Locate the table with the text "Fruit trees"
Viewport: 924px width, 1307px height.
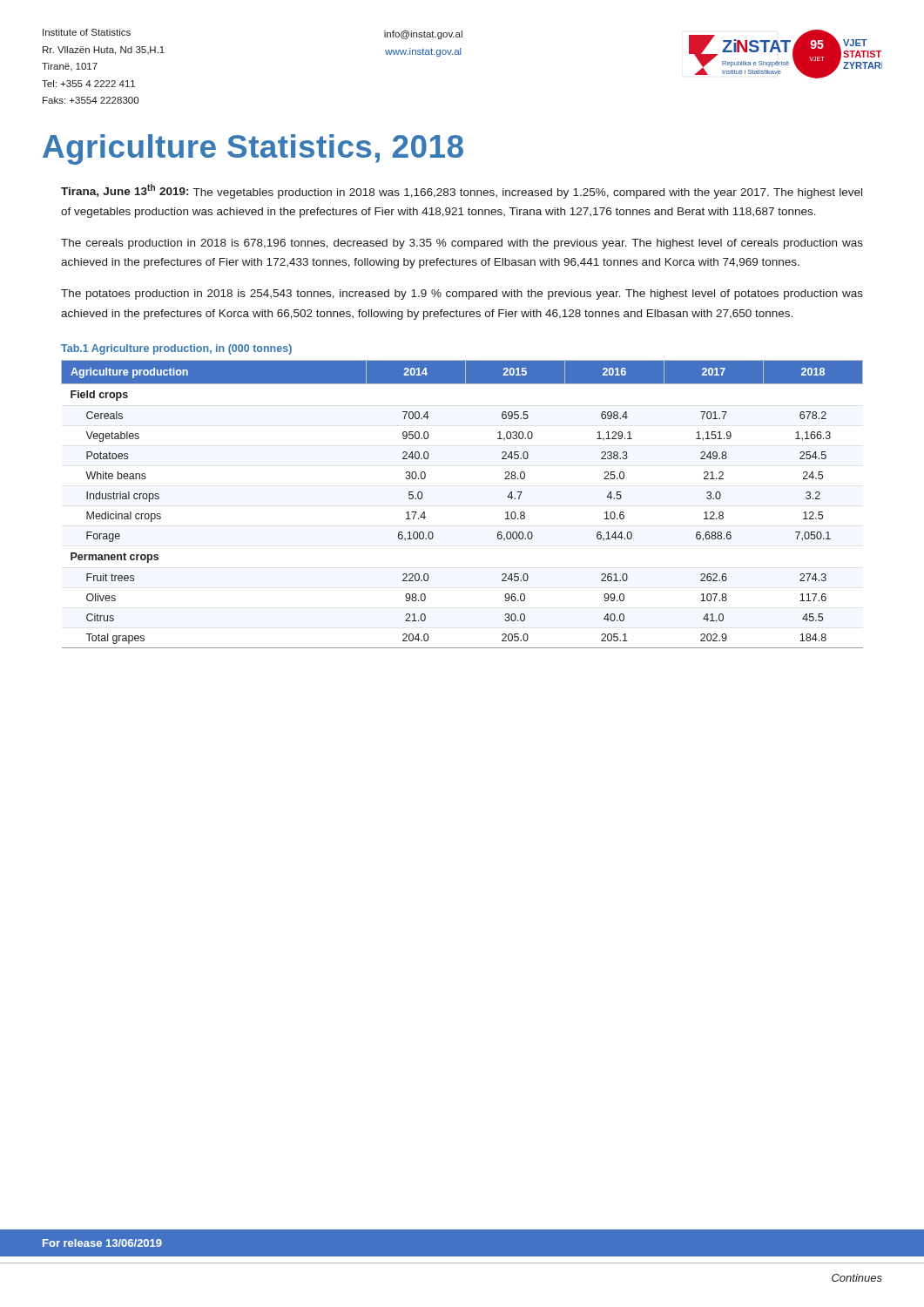coord(462,504)
